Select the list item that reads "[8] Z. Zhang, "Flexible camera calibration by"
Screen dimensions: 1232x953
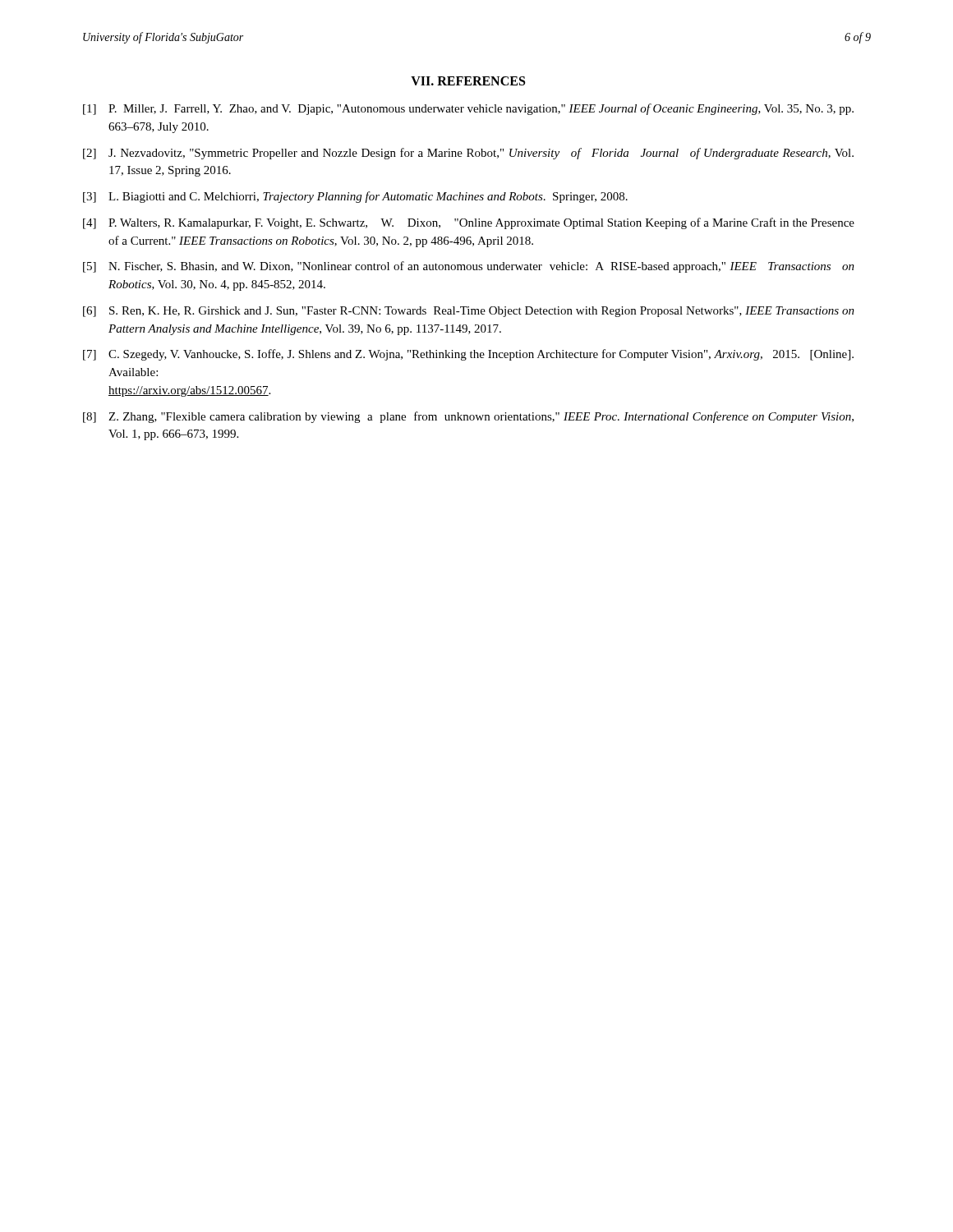(468, 426)
